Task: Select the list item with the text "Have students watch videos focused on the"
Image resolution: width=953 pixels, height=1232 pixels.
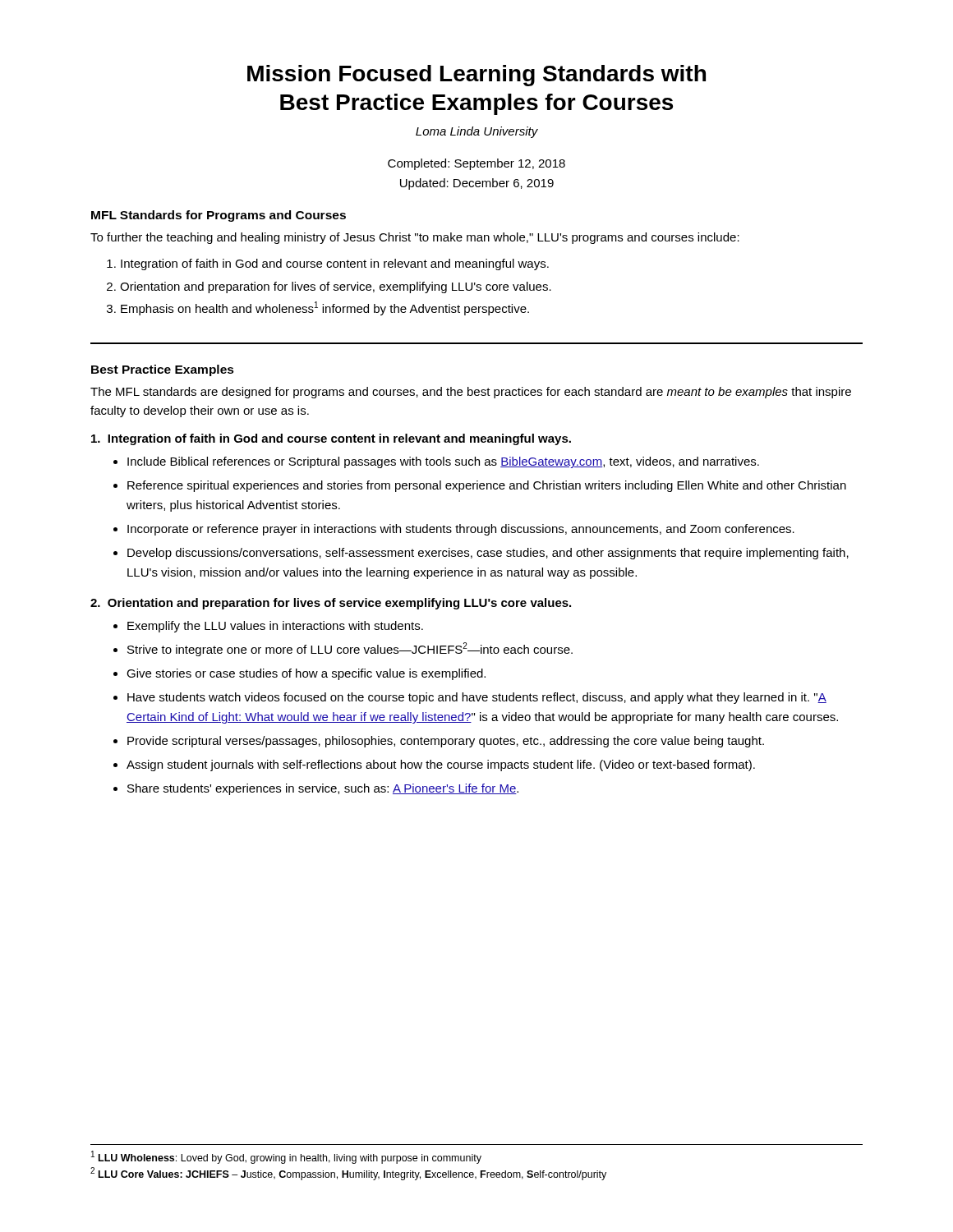Action: click(x=483, y=707)
